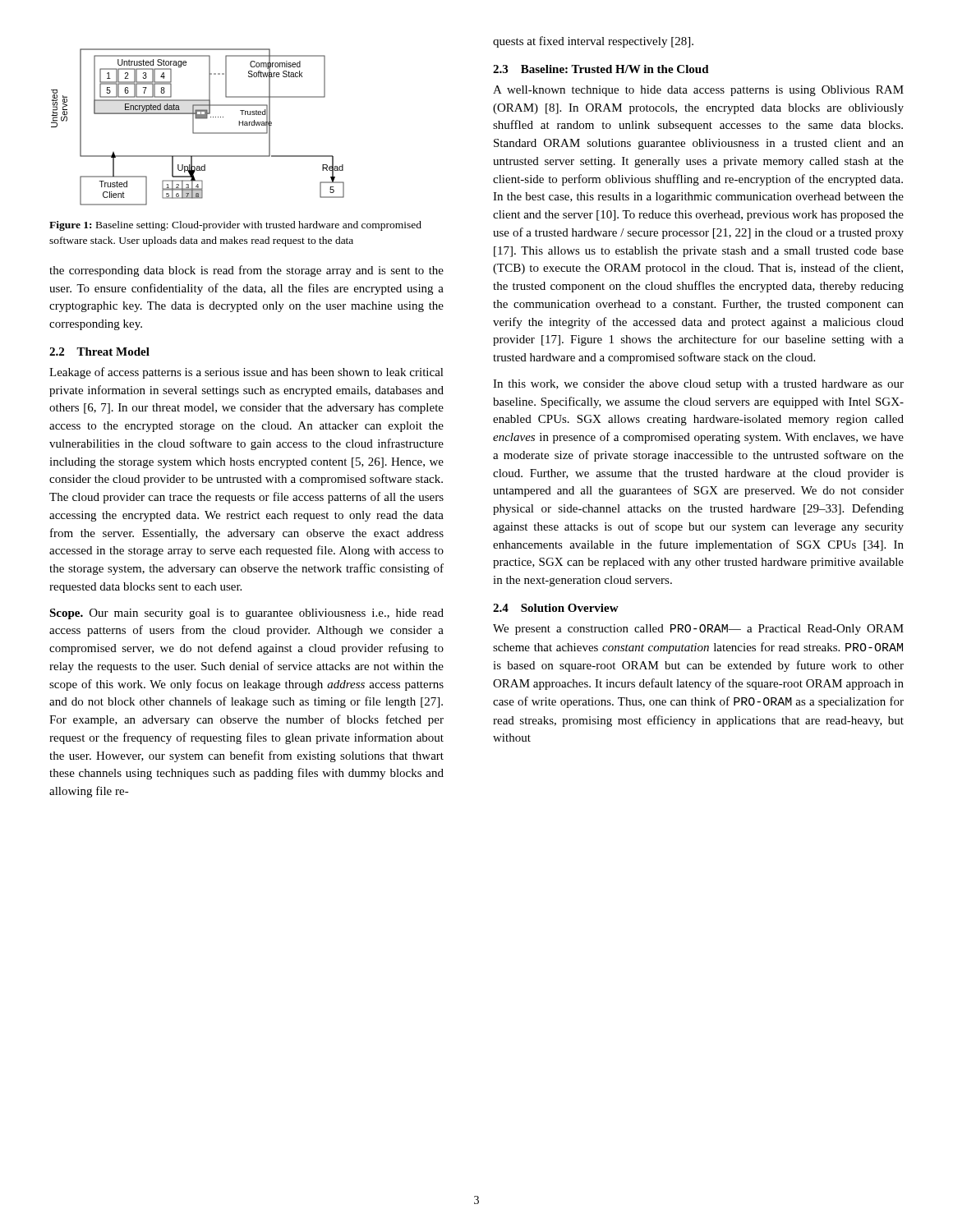Click on the text block that reads "A well-known technique to hide data access patterns"
Viewport: 953px width, 1232px height.
(698, 223)
